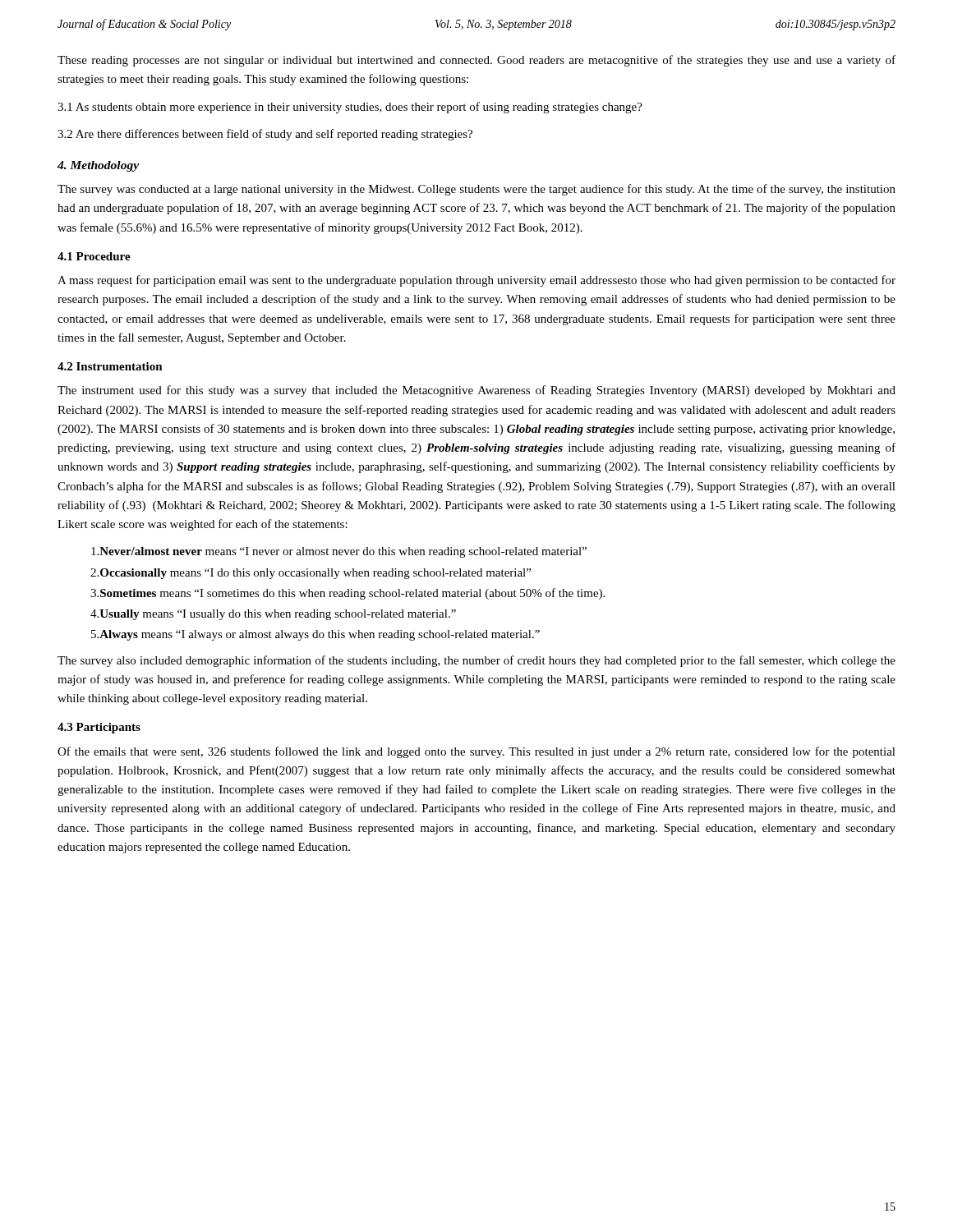Navigate to the text starting "4. Methodology"
The height and width of the screenshot is (1232, 953).
[x=98, y=165]
